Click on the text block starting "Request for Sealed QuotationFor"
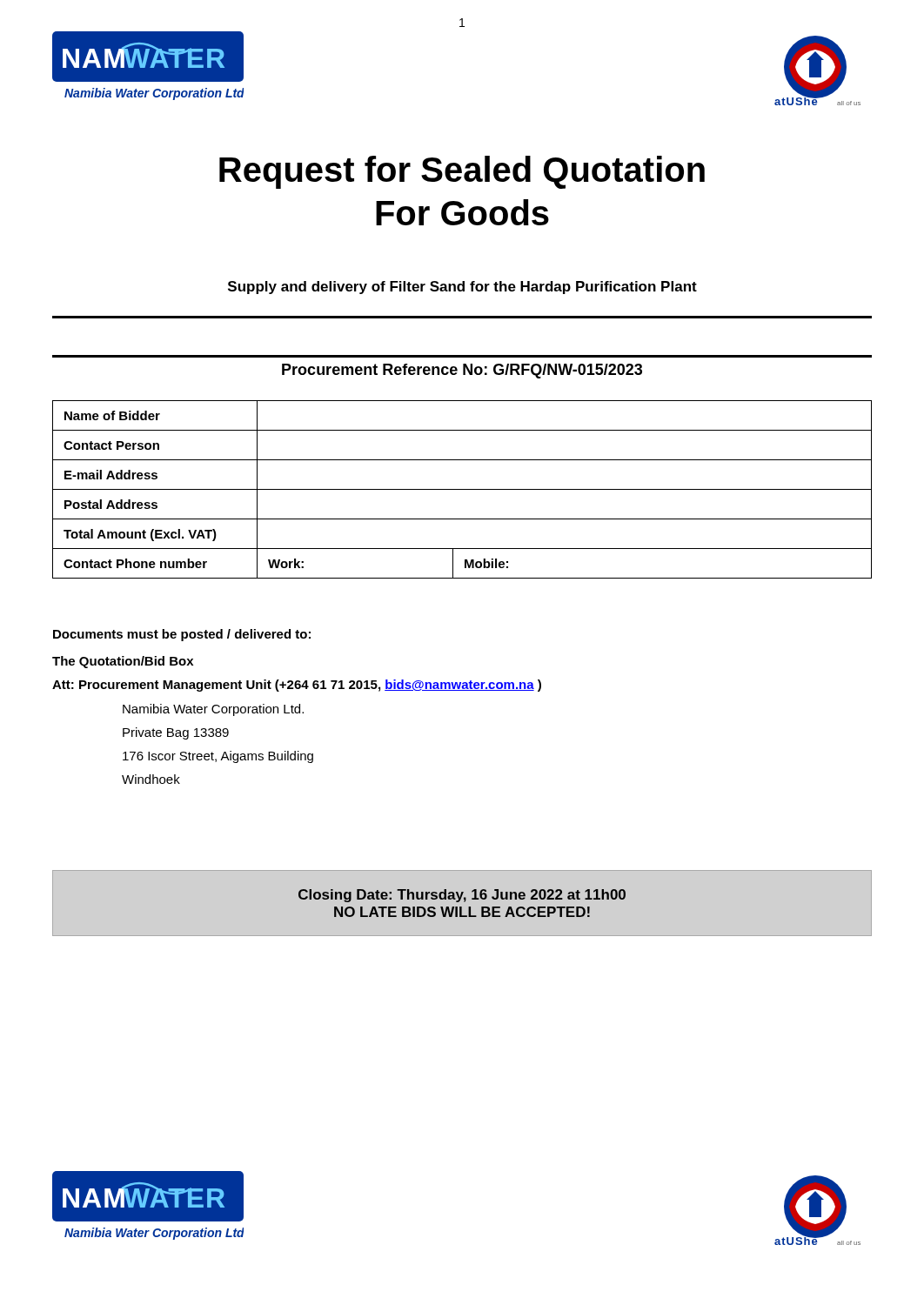 coord(462,191)
